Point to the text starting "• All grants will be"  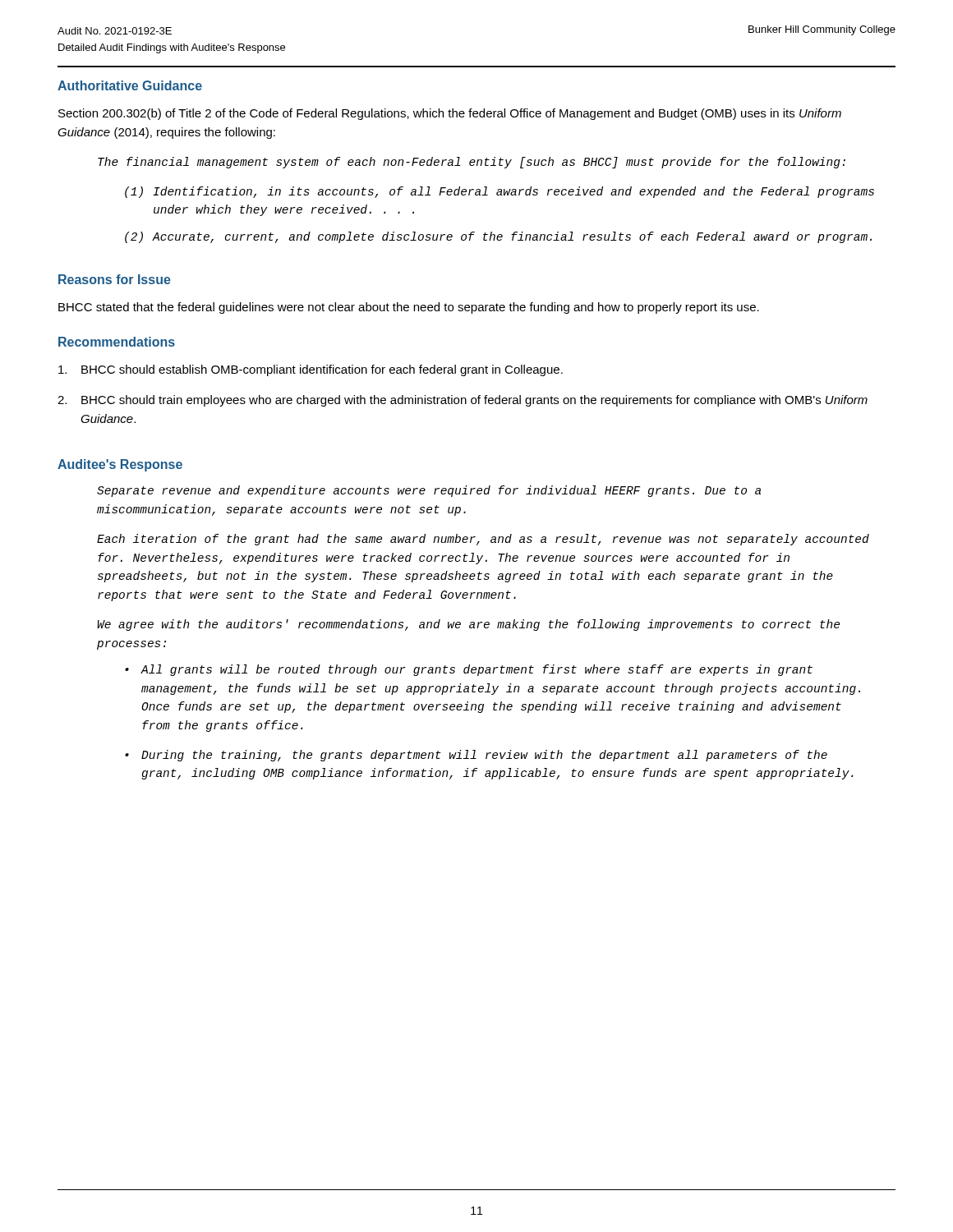[x=500, y=698]
